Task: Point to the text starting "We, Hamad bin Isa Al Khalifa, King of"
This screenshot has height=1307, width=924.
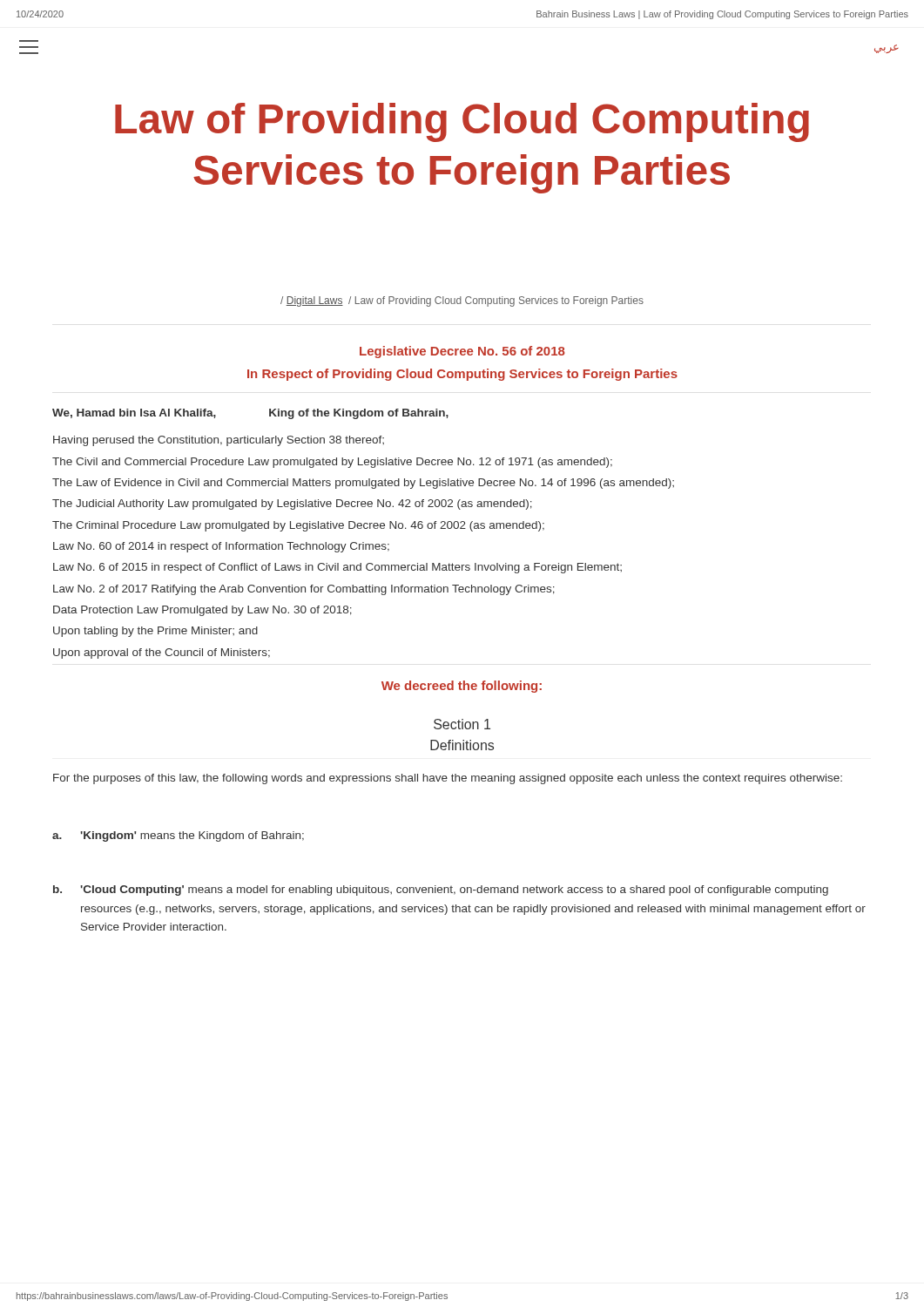Action: click(462, 532)
